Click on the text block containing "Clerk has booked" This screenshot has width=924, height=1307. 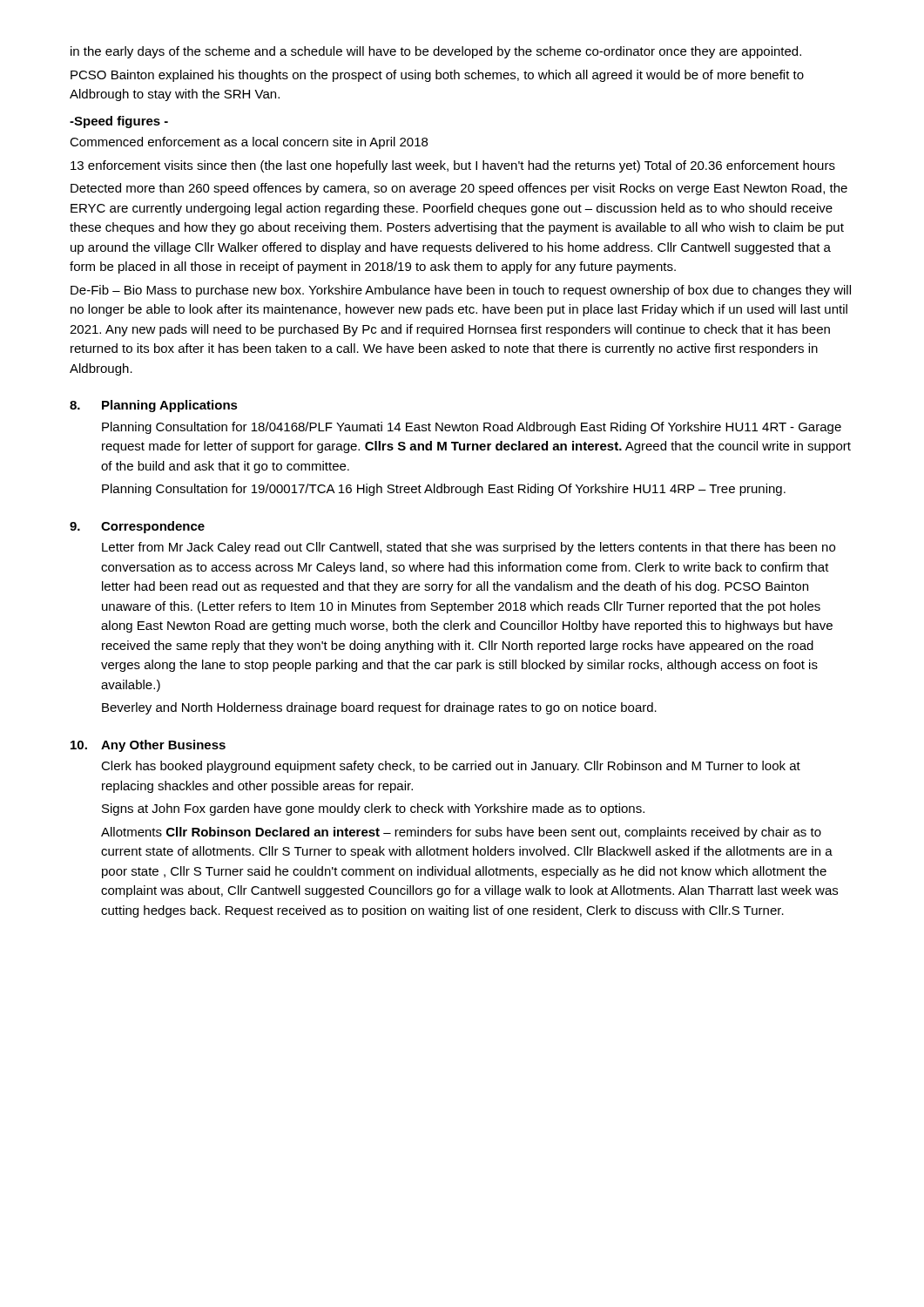click(451, 775)
